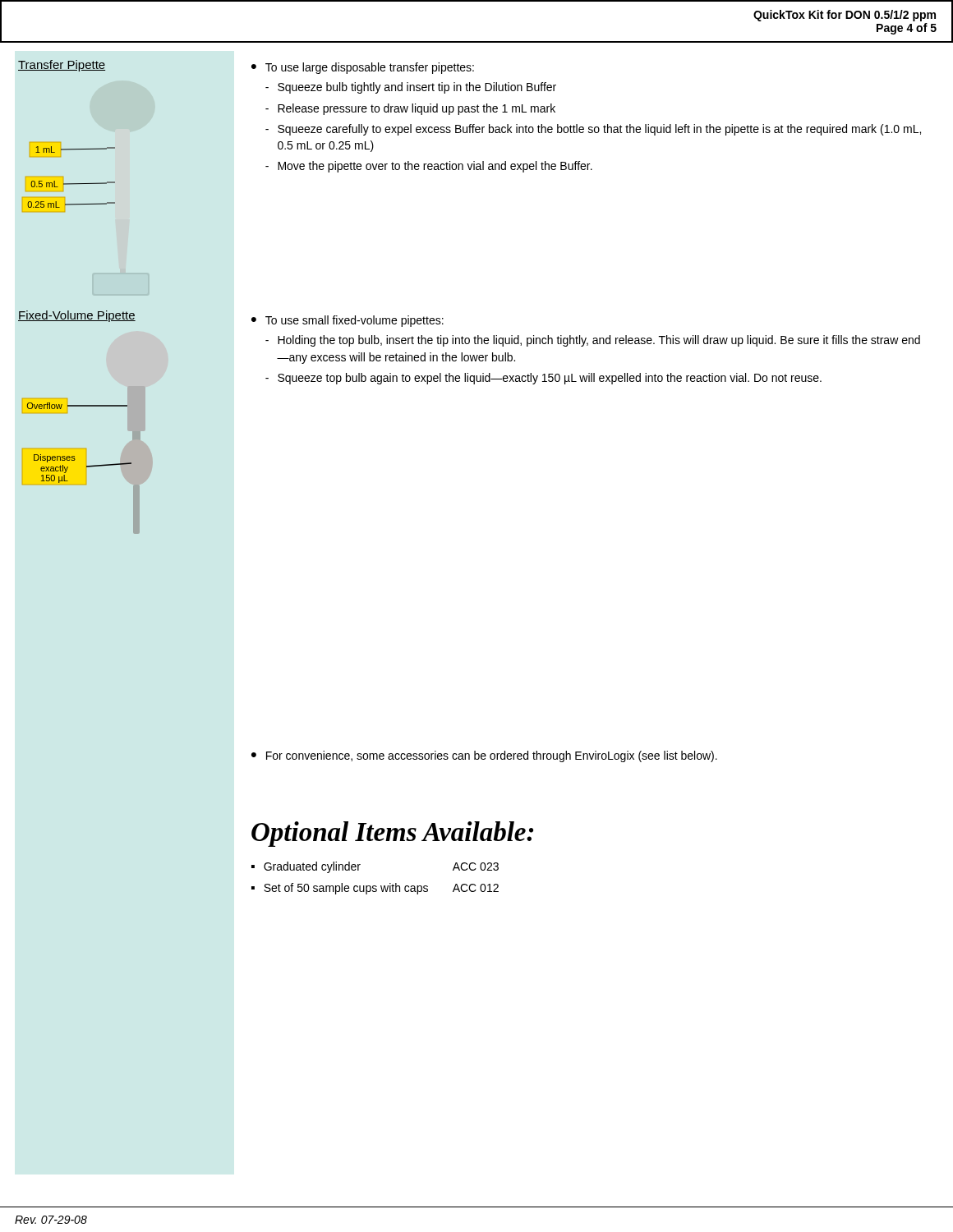
Task: Select the list item that says "▪ Graduated cylinder ACC 023"
Action: 311,867
